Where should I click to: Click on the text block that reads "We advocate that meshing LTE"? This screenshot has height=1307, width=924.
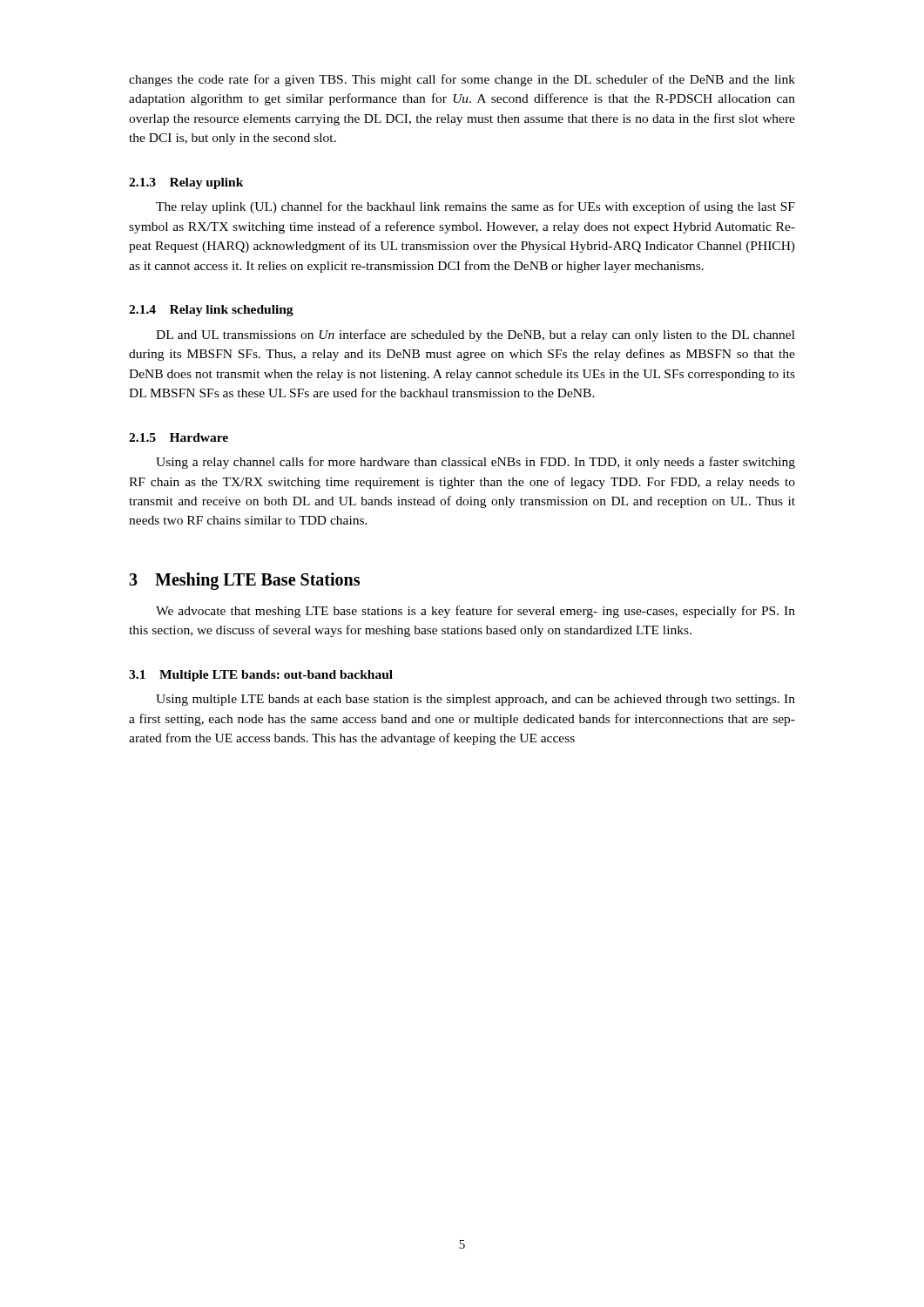462,620
